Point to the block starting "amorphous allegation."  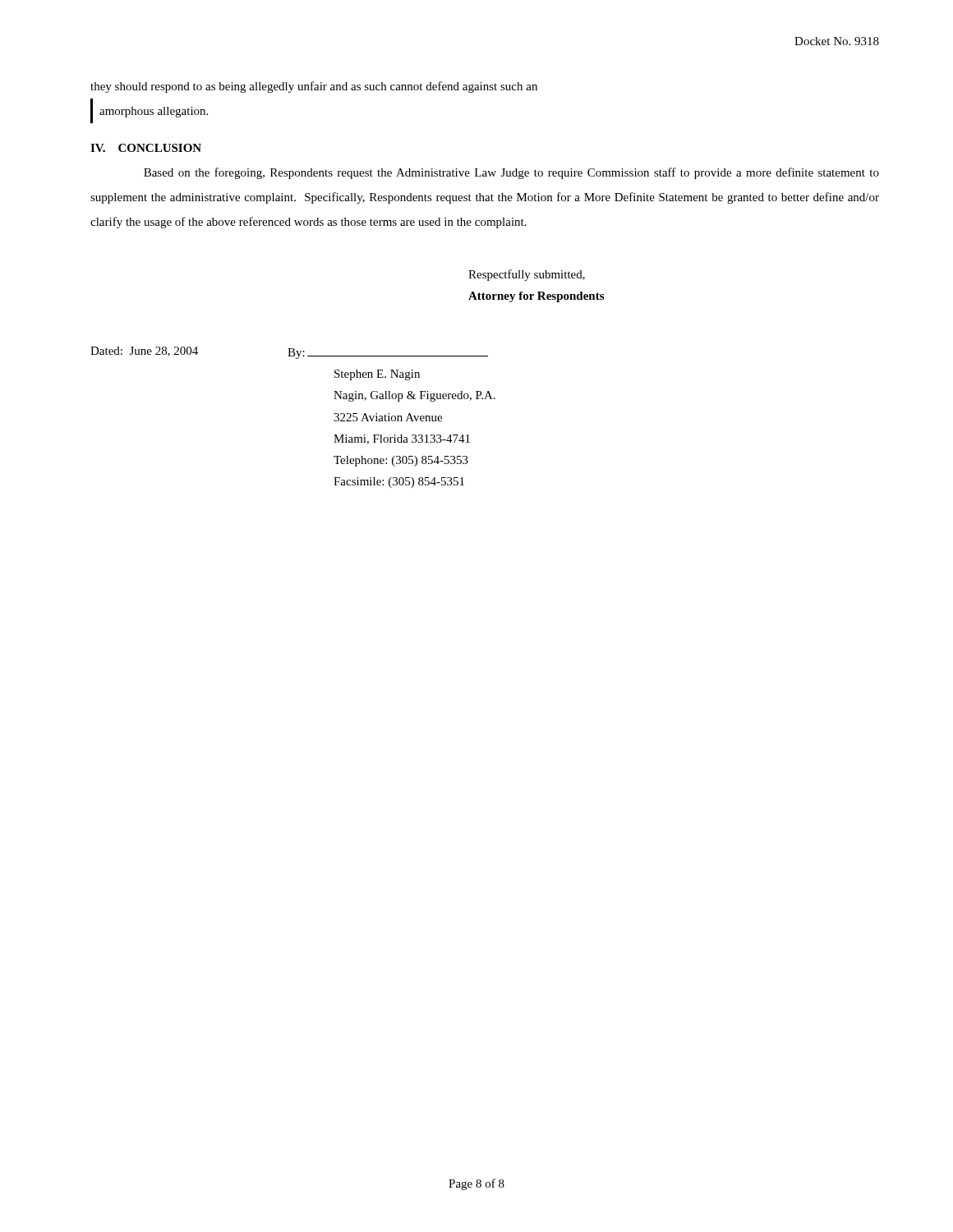click(154, 111)
